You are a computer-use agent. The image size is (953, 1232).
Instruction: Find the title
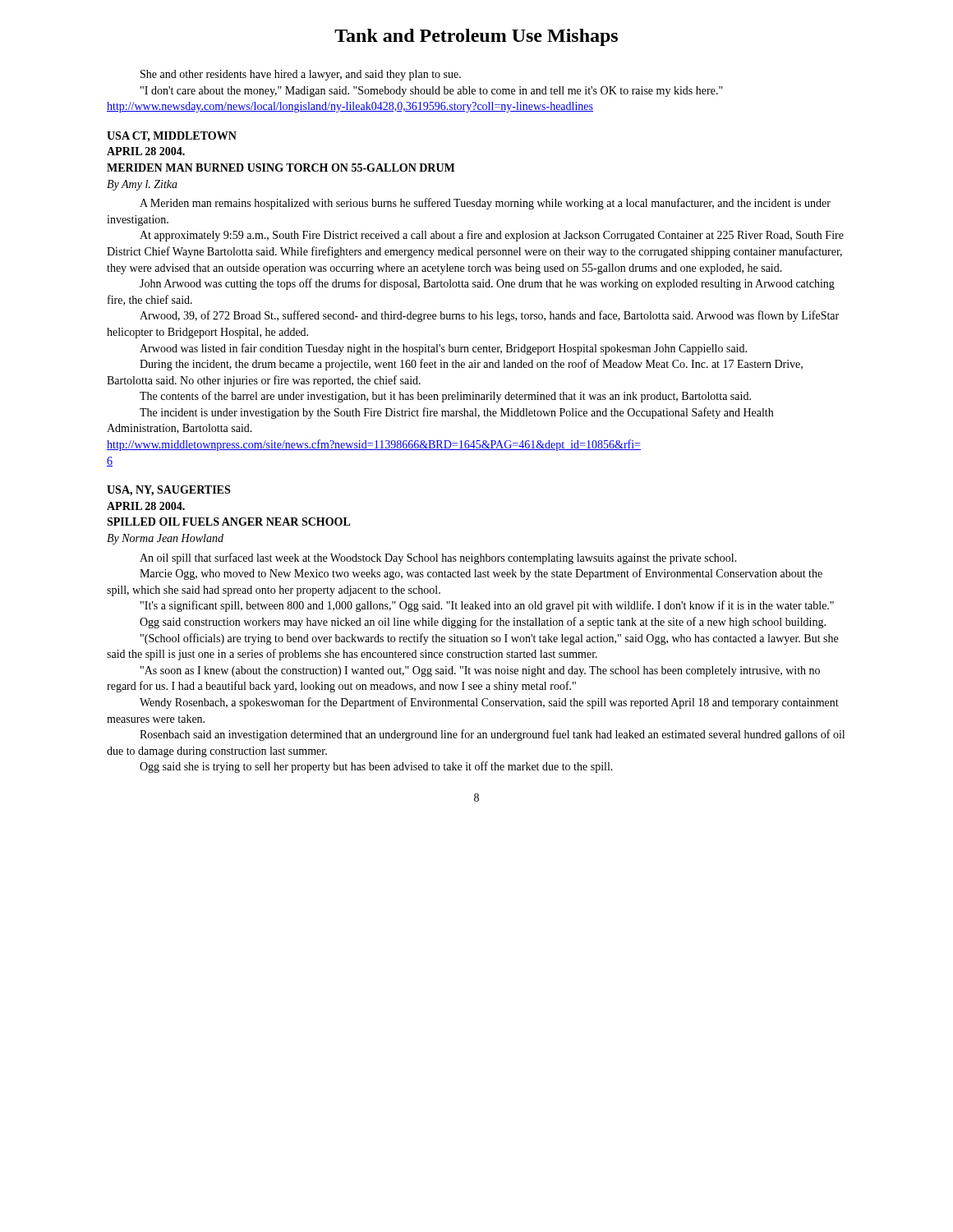(476, 36)
